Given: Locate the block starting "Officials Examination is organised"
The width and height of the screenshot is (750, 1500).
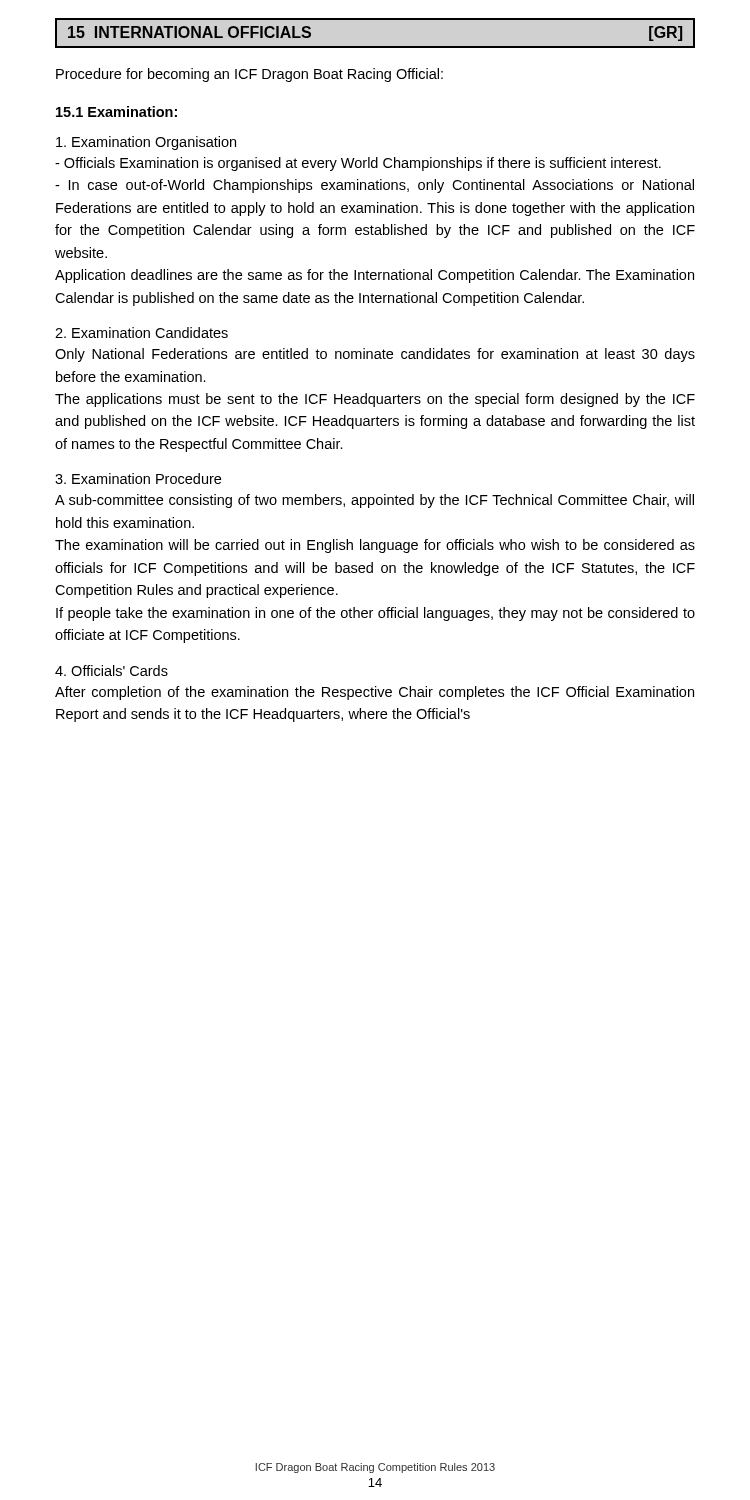Looking at the screenshot, I should click(375, 230).
